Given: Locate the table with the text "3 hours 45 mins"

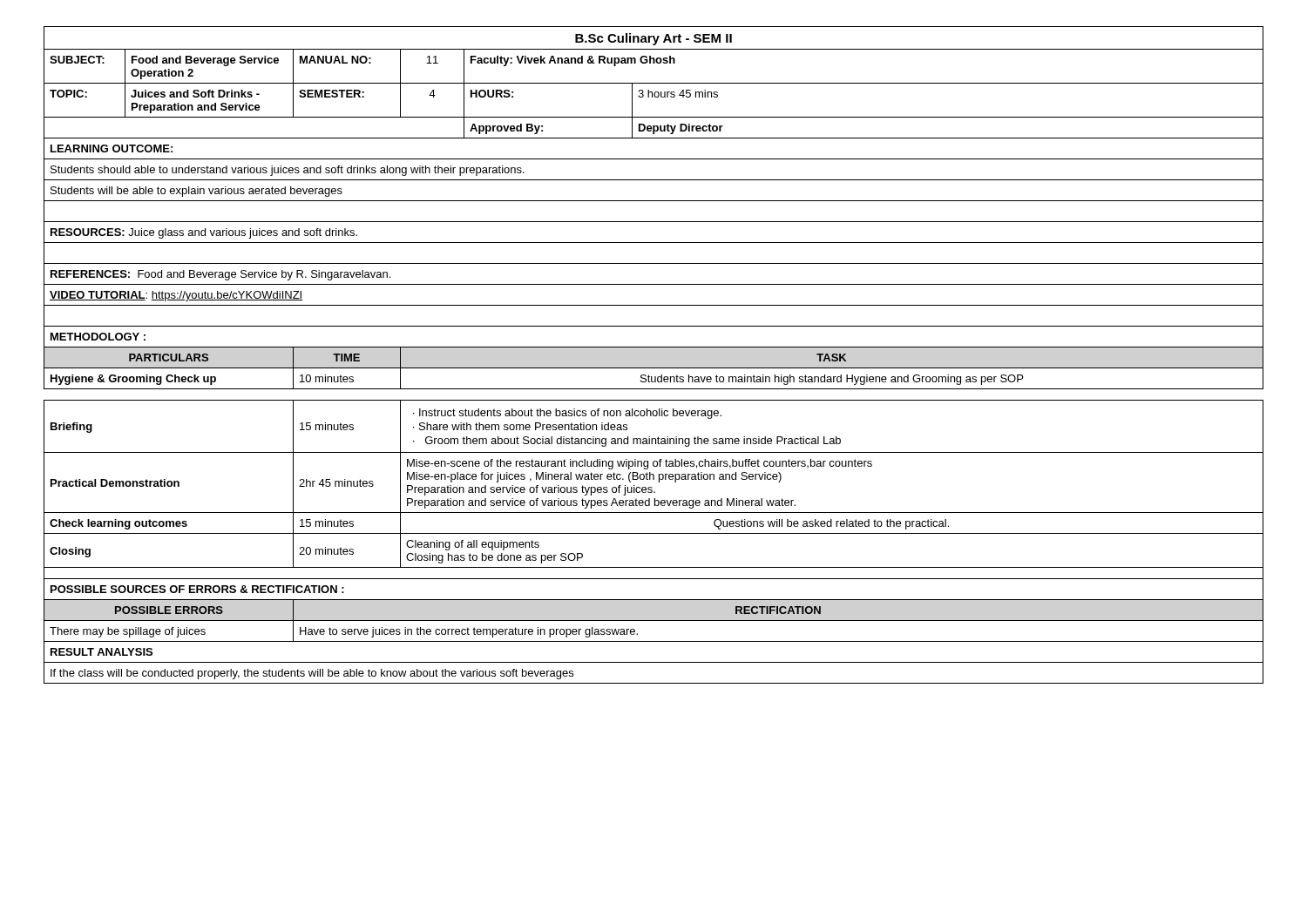Looking at the screenshot, I should tap(654, 355).
